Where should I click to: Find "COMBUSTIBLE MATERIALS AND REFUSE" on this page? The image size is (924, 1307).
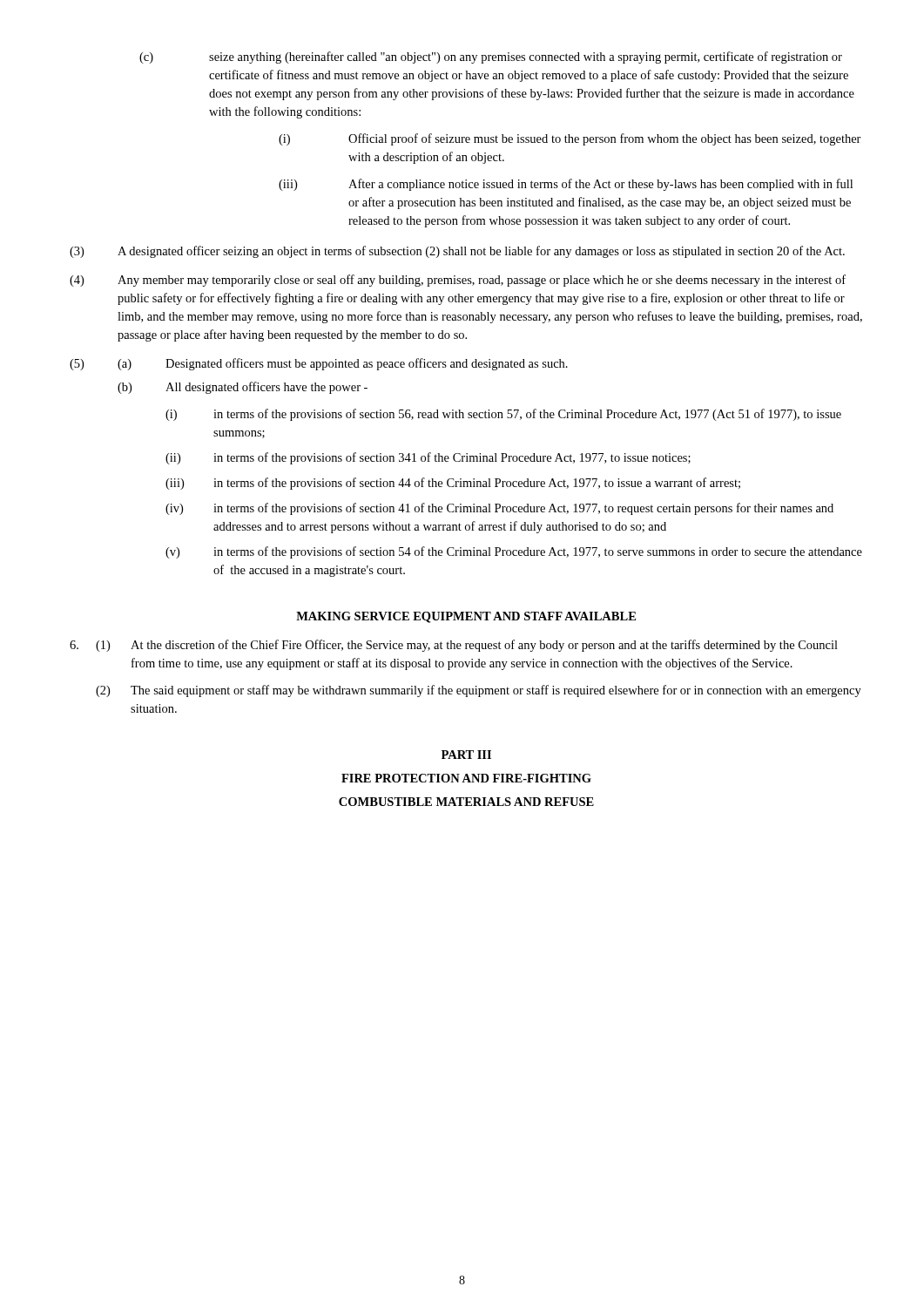point(466,802)
